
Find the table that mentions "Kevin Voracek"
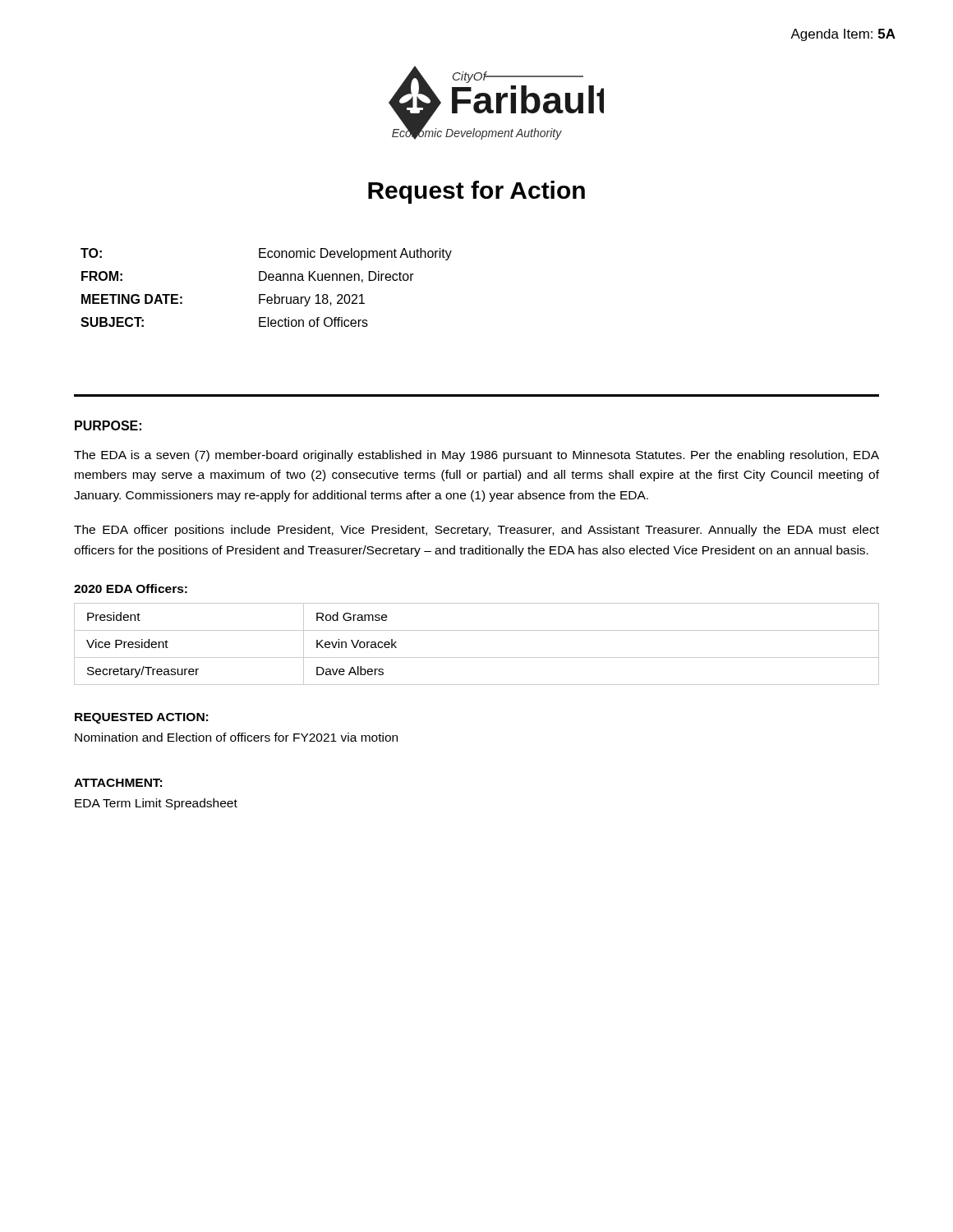click(476, 644)
